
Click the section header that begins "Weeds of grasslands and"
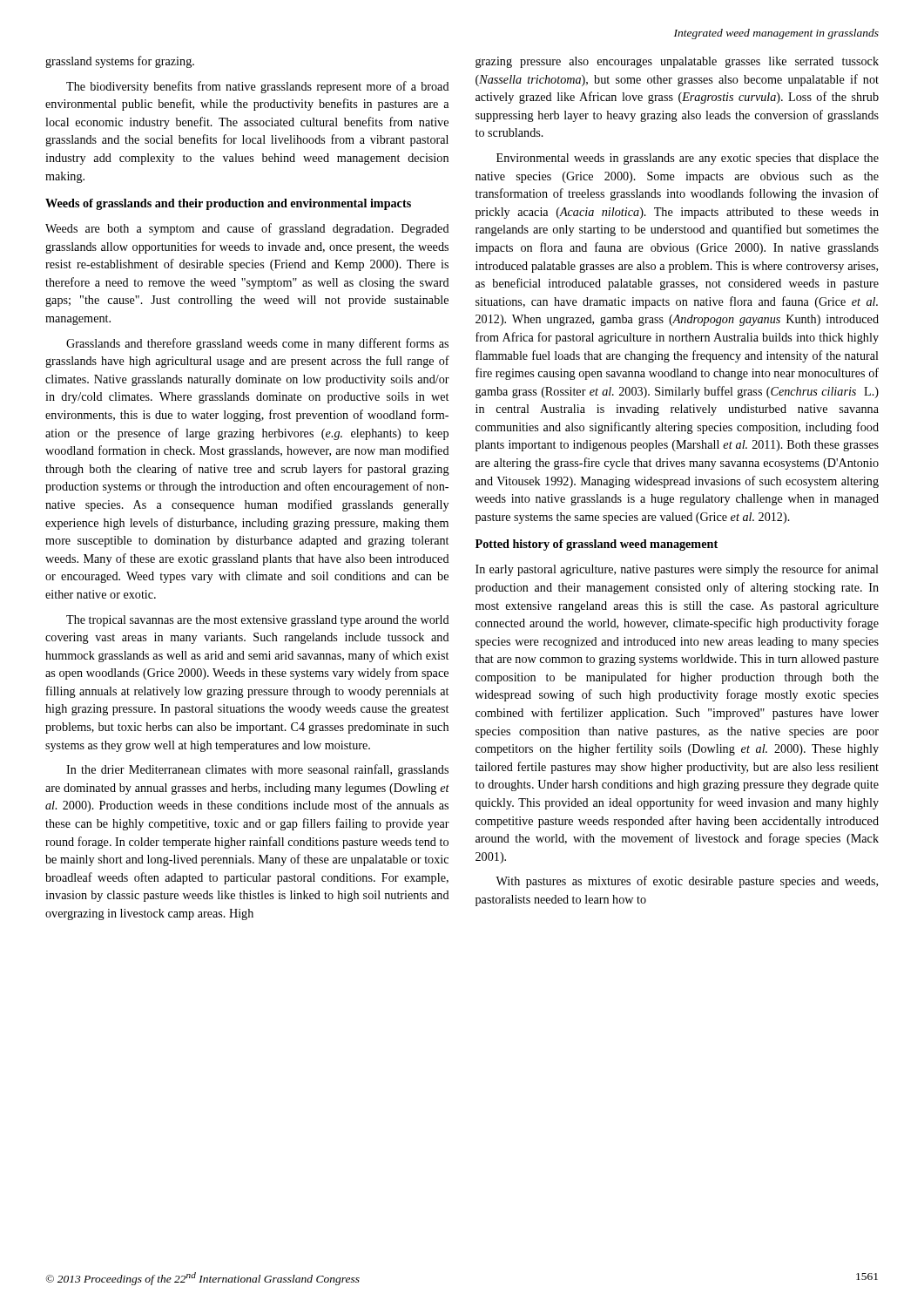click(x=228, y=203)
